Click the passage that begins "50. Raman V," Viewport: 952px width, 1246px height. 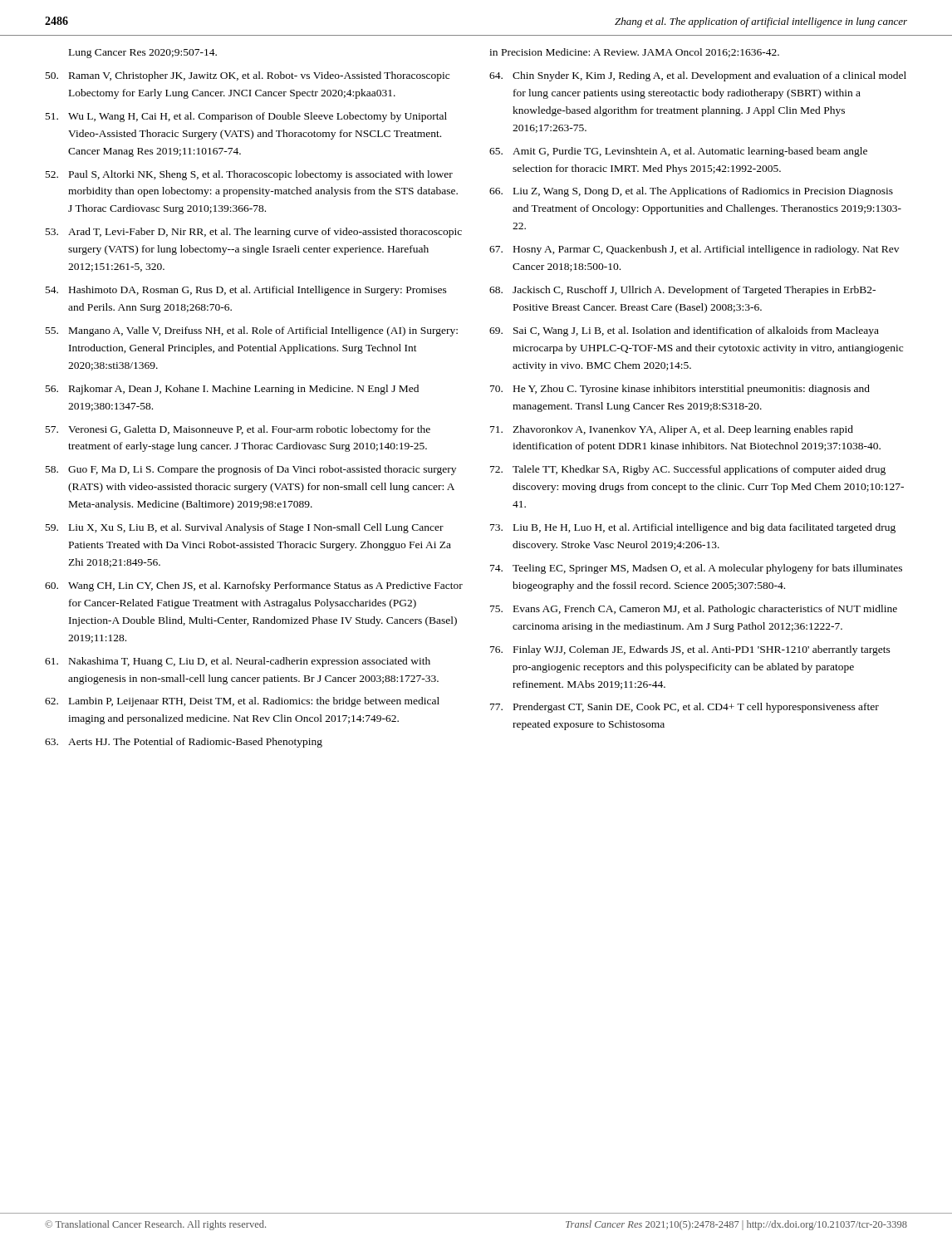coord(254,85)
